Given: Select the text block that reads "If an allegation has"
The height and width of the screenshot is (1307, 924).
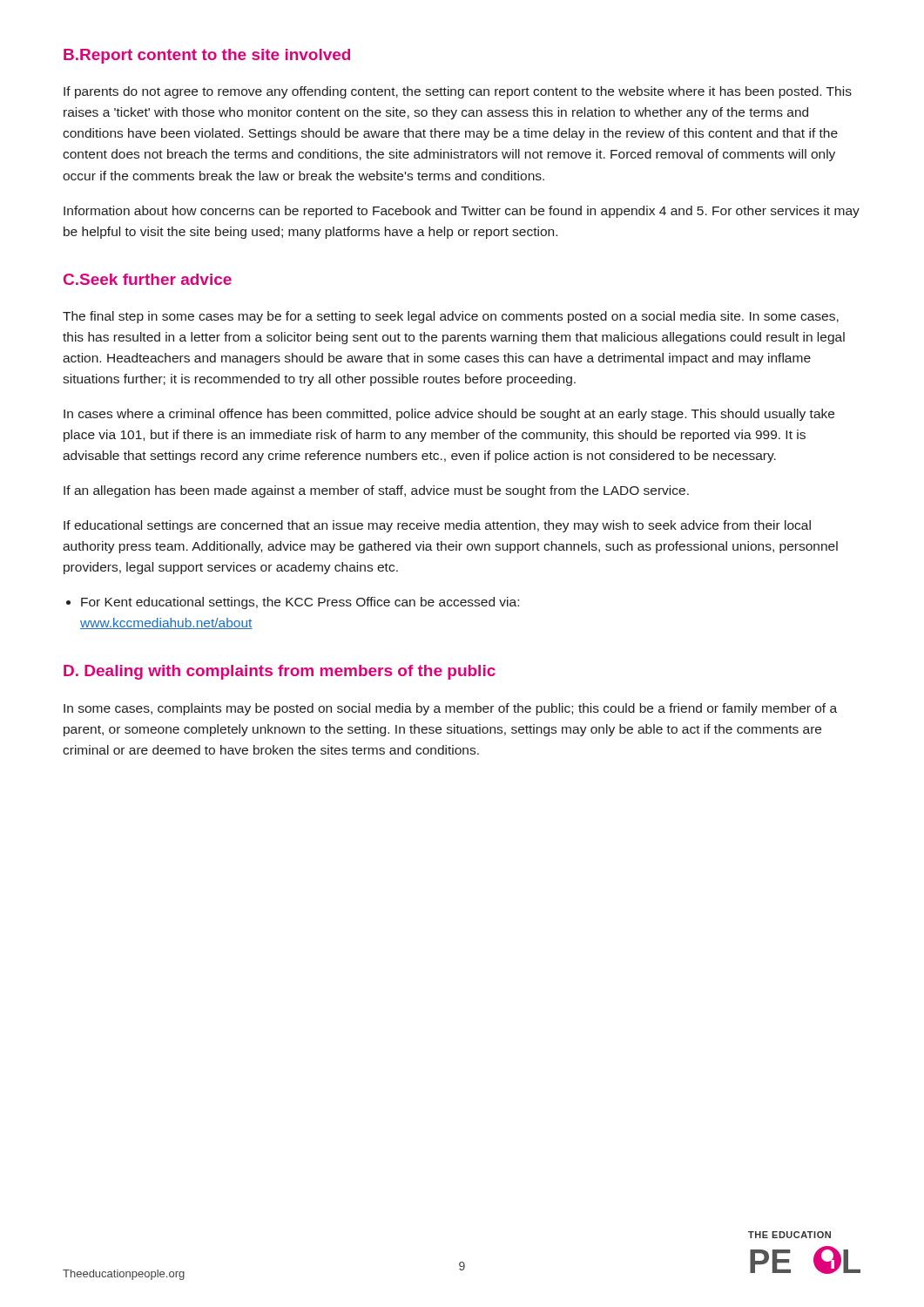Looking at the screenshot, I should click(462, 491).
